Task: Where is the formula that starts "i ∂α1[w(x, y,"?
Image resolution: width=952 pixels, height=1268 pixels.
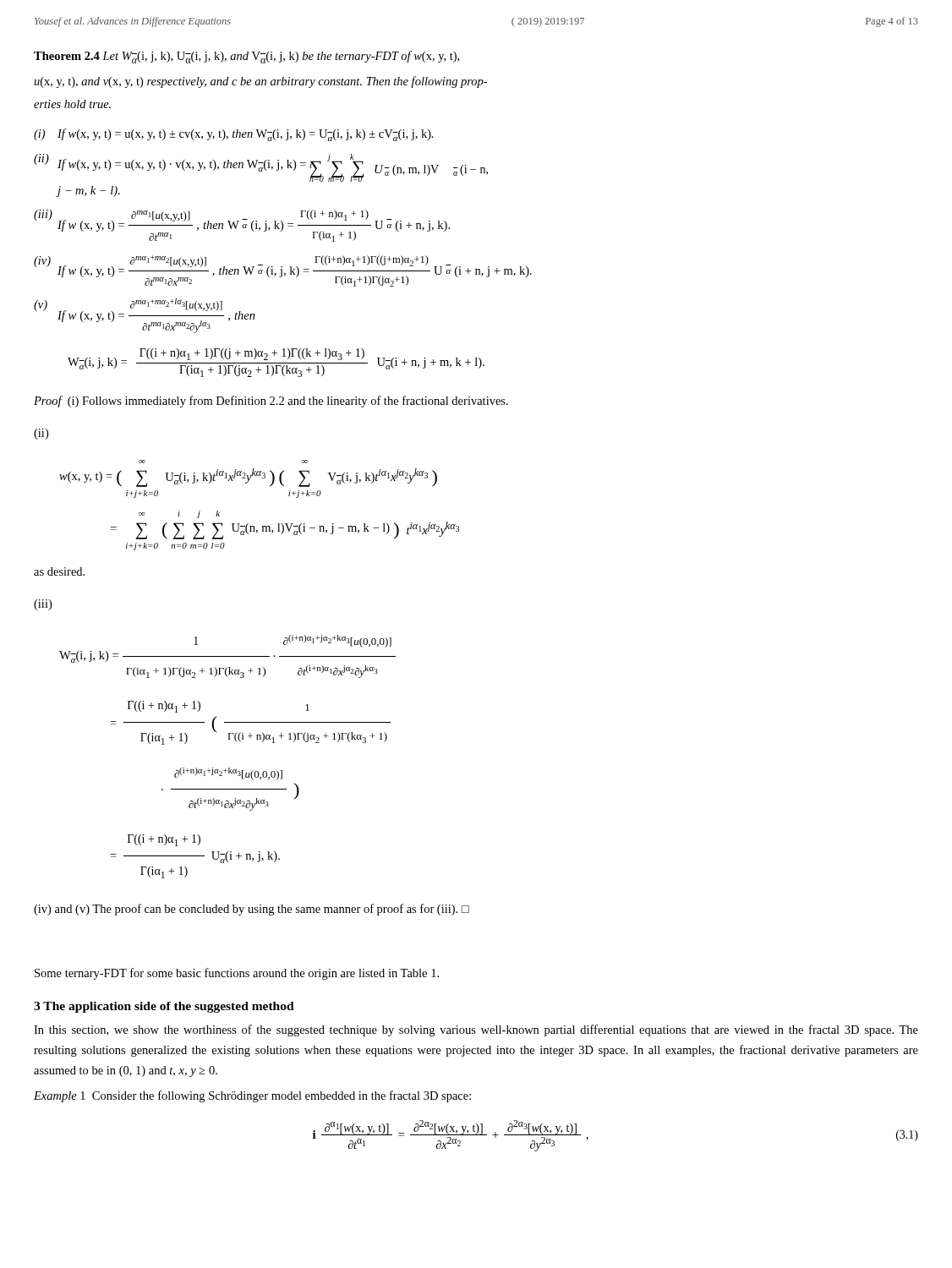Action: pyautogui.click(x=476, y=1135)
